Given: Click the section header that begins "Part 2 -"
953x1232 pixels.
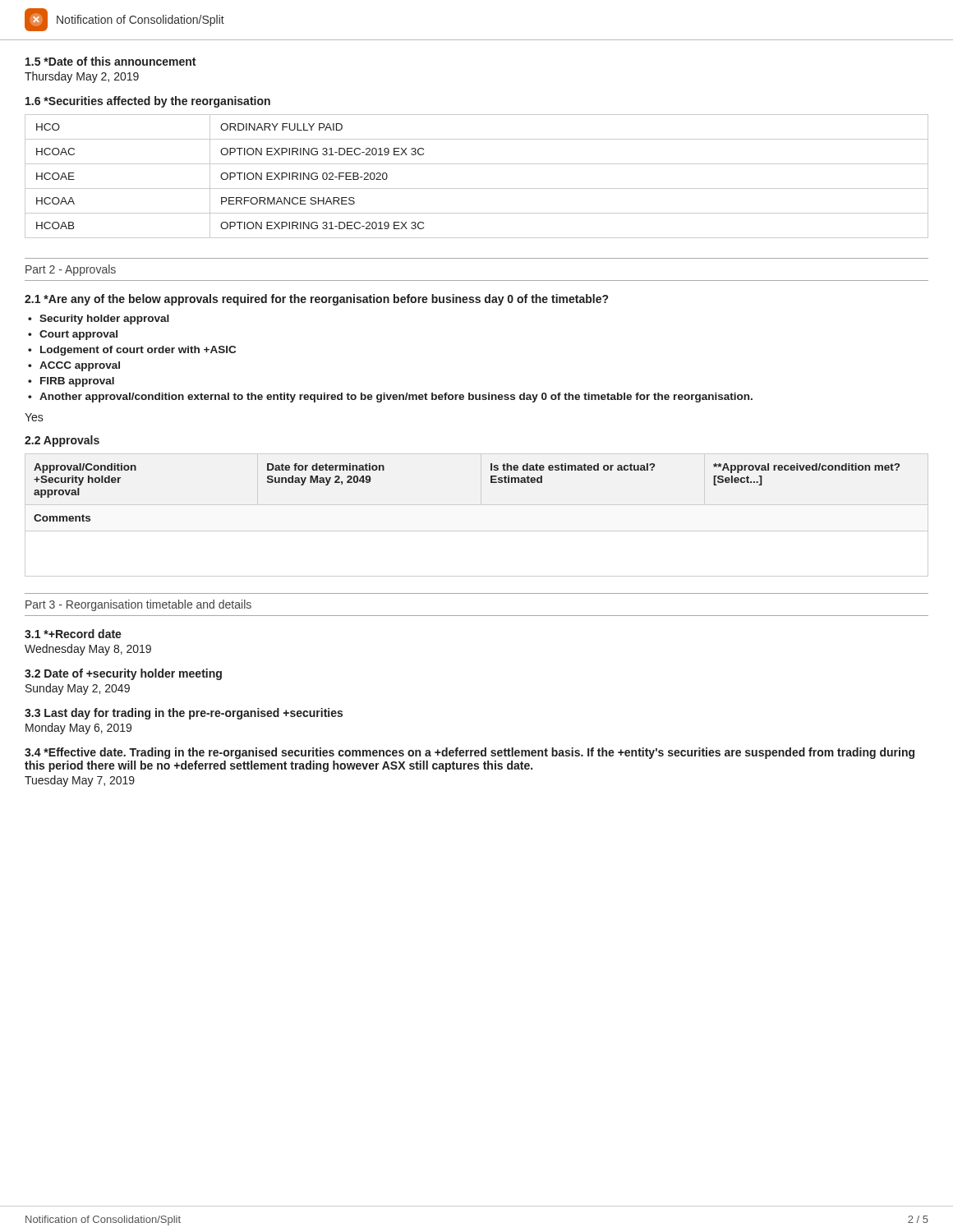Looking at the screenshot, I should point(70,269).
